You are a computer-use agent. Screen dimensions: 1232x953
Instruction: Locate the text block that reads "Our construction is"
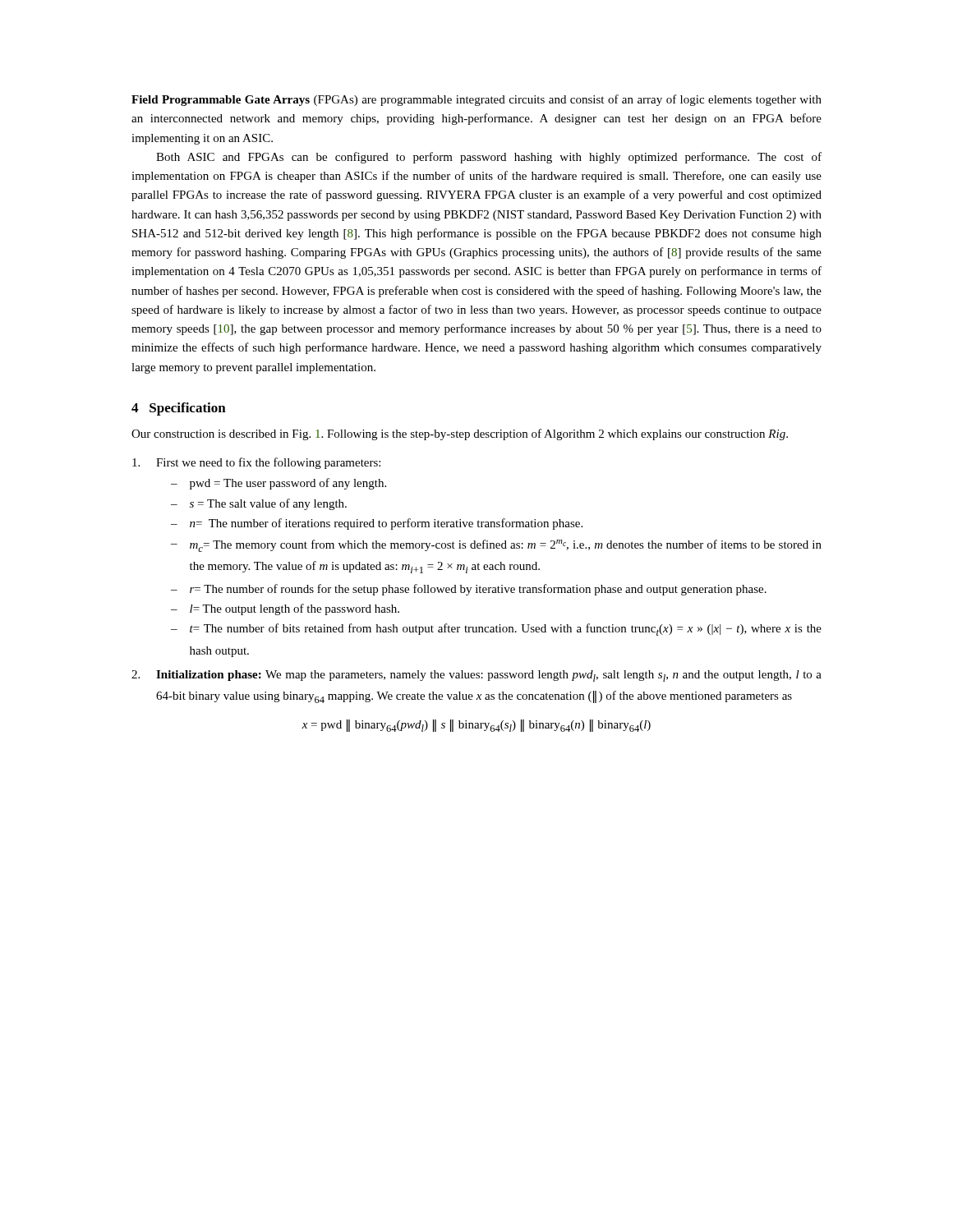coord(460,433)
